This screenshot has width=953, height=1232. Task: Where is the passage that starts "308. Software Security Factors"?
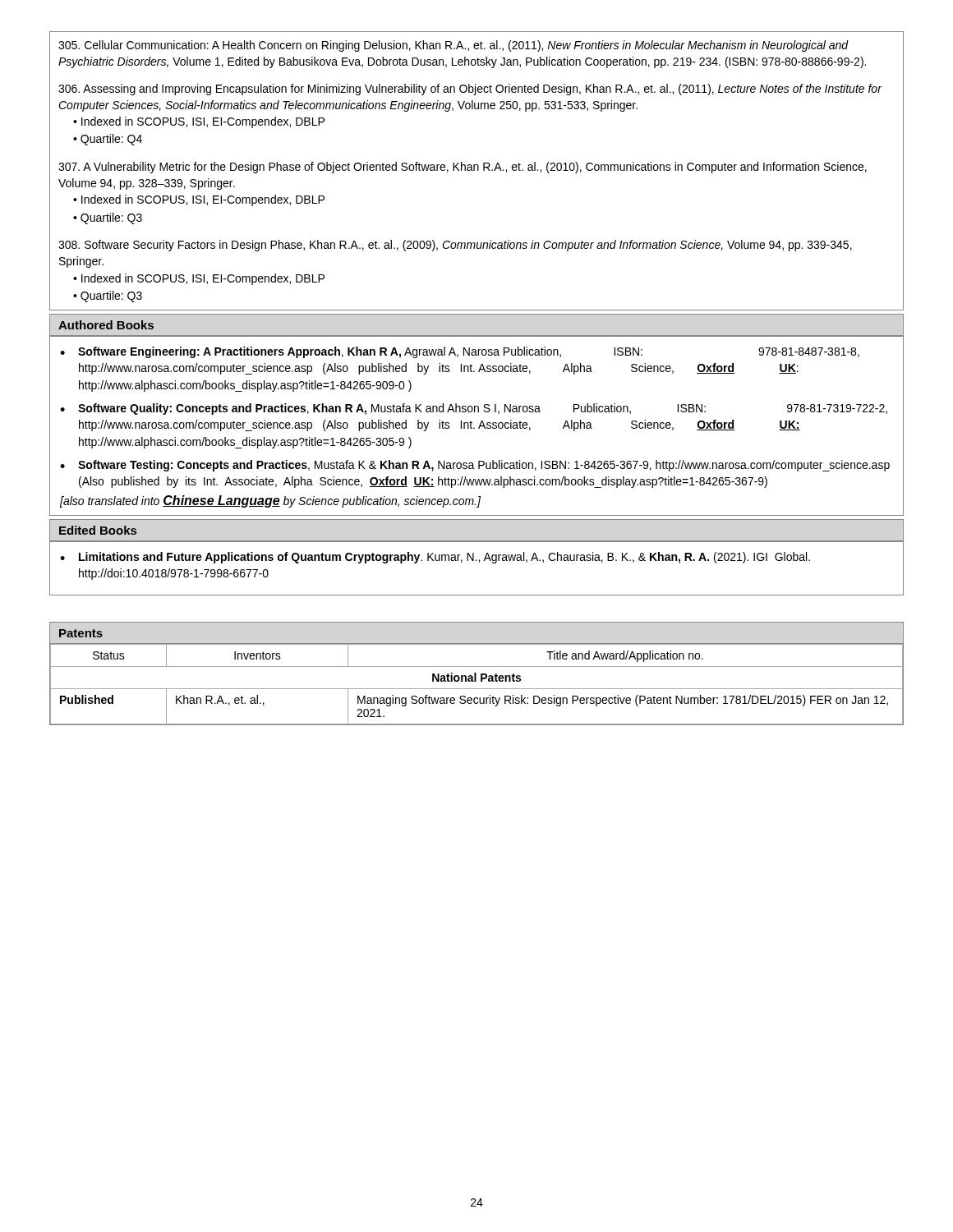455,246
